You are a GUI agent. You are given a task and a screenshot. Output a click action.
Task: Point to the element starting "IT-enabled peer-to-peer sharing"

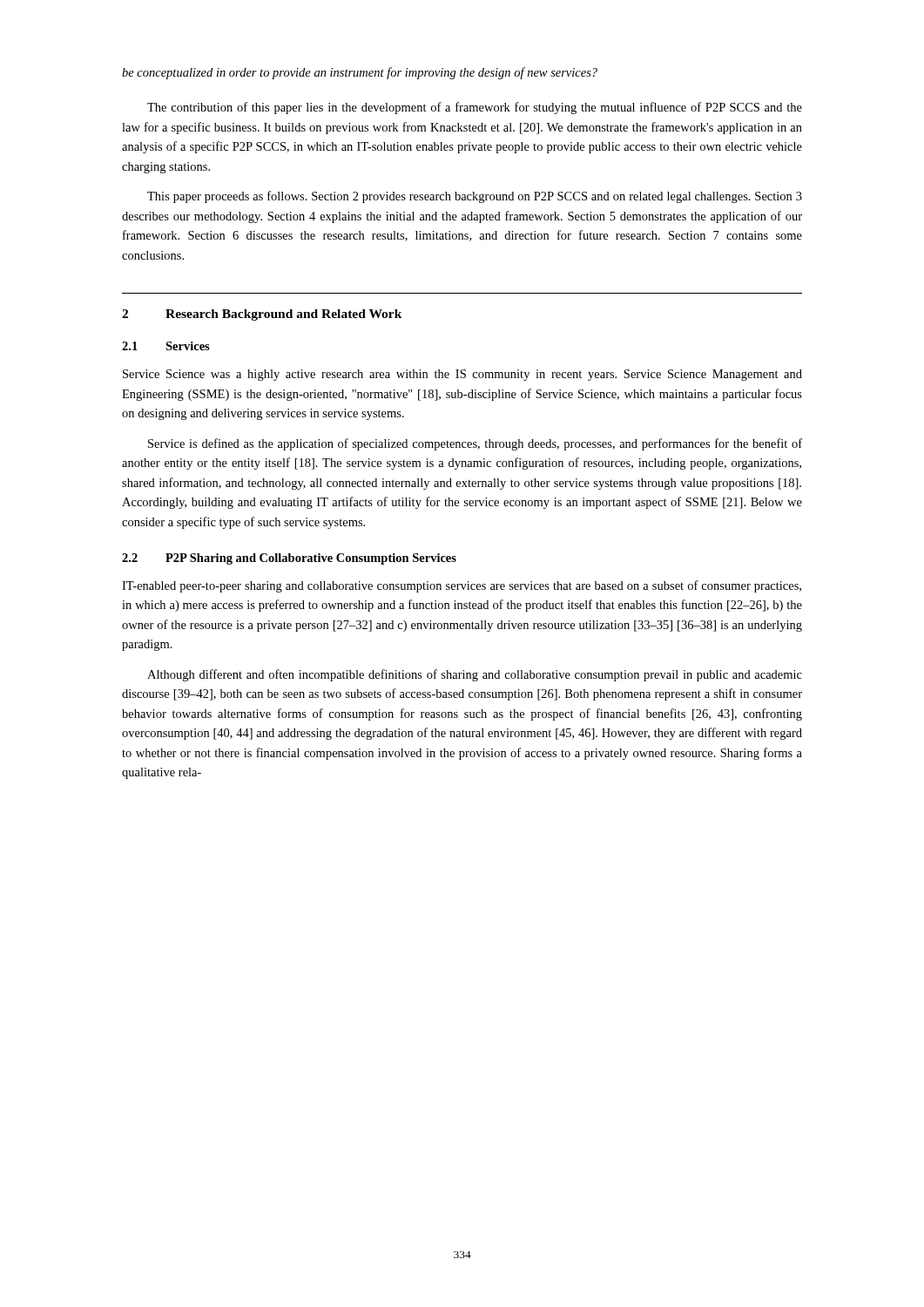point(462,679)
